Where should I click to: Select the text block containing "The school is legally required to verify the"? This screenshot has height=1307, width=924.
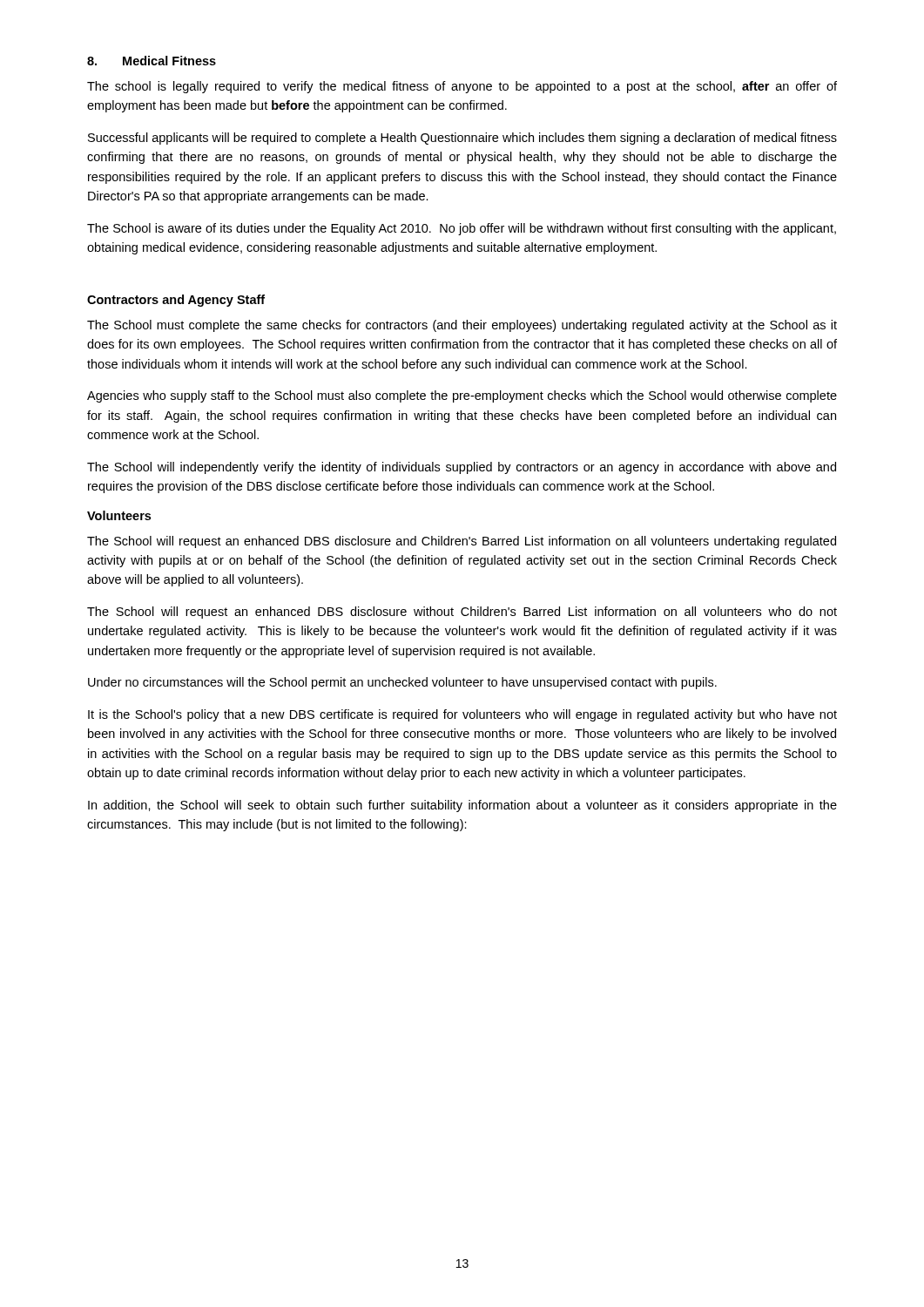[462, 96]
